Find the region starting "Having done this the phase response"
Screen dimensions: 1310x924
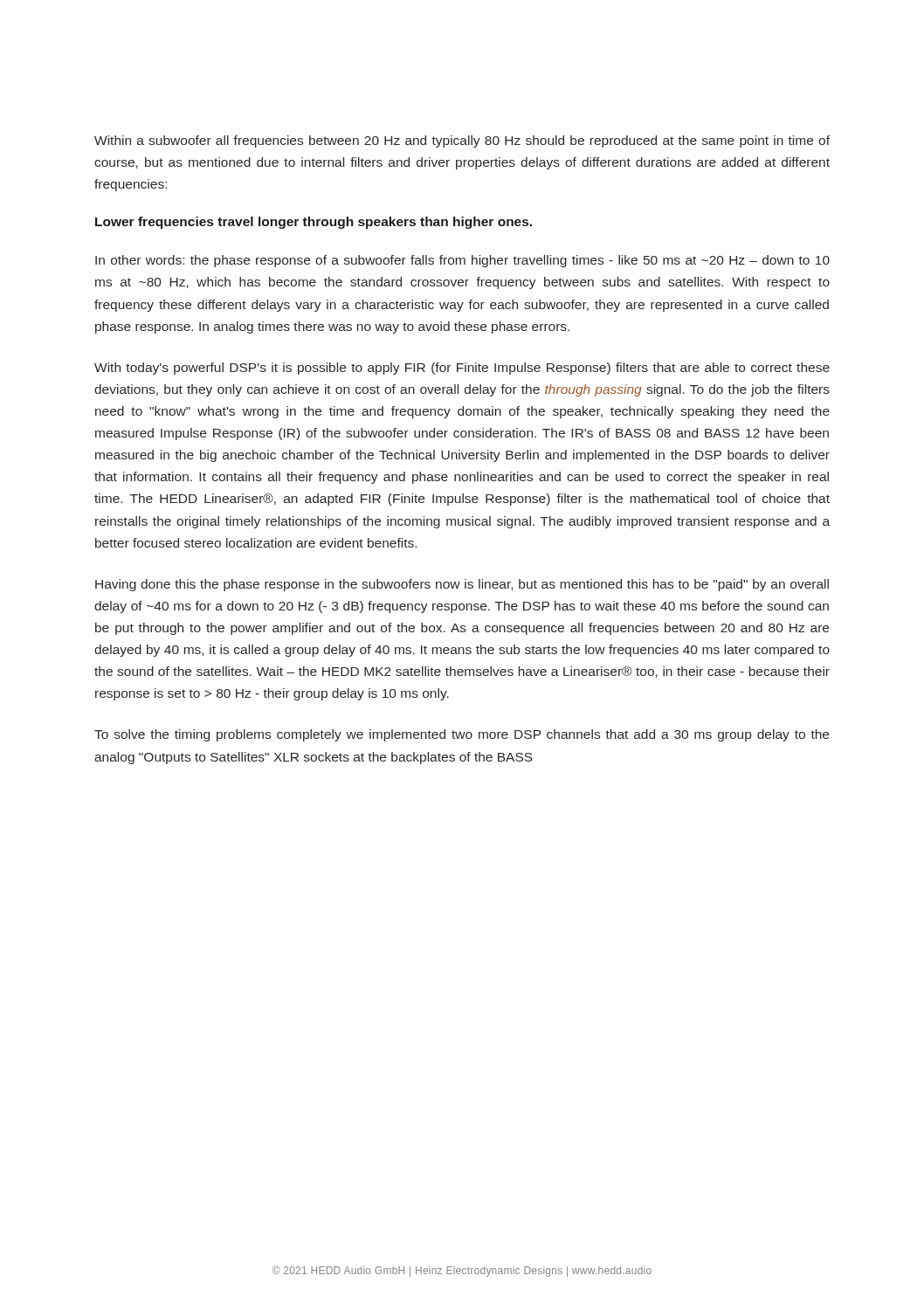coord(462,638)
